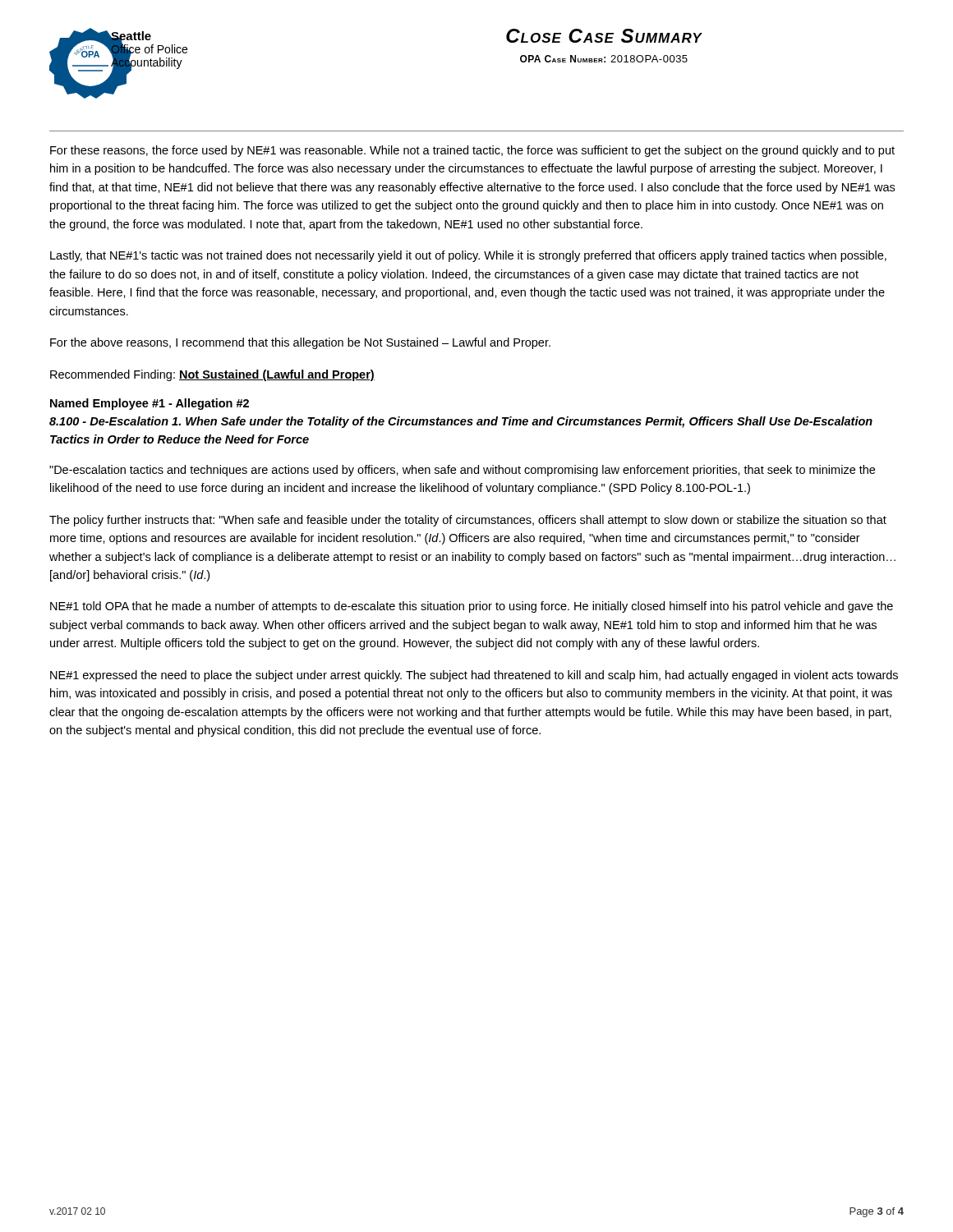Image resolution: width=953 pixels, height=1232 pixels.
Task: Where is the passage that starts "NE#1 told OPA that he made a number"?
Action: [471, 625]
